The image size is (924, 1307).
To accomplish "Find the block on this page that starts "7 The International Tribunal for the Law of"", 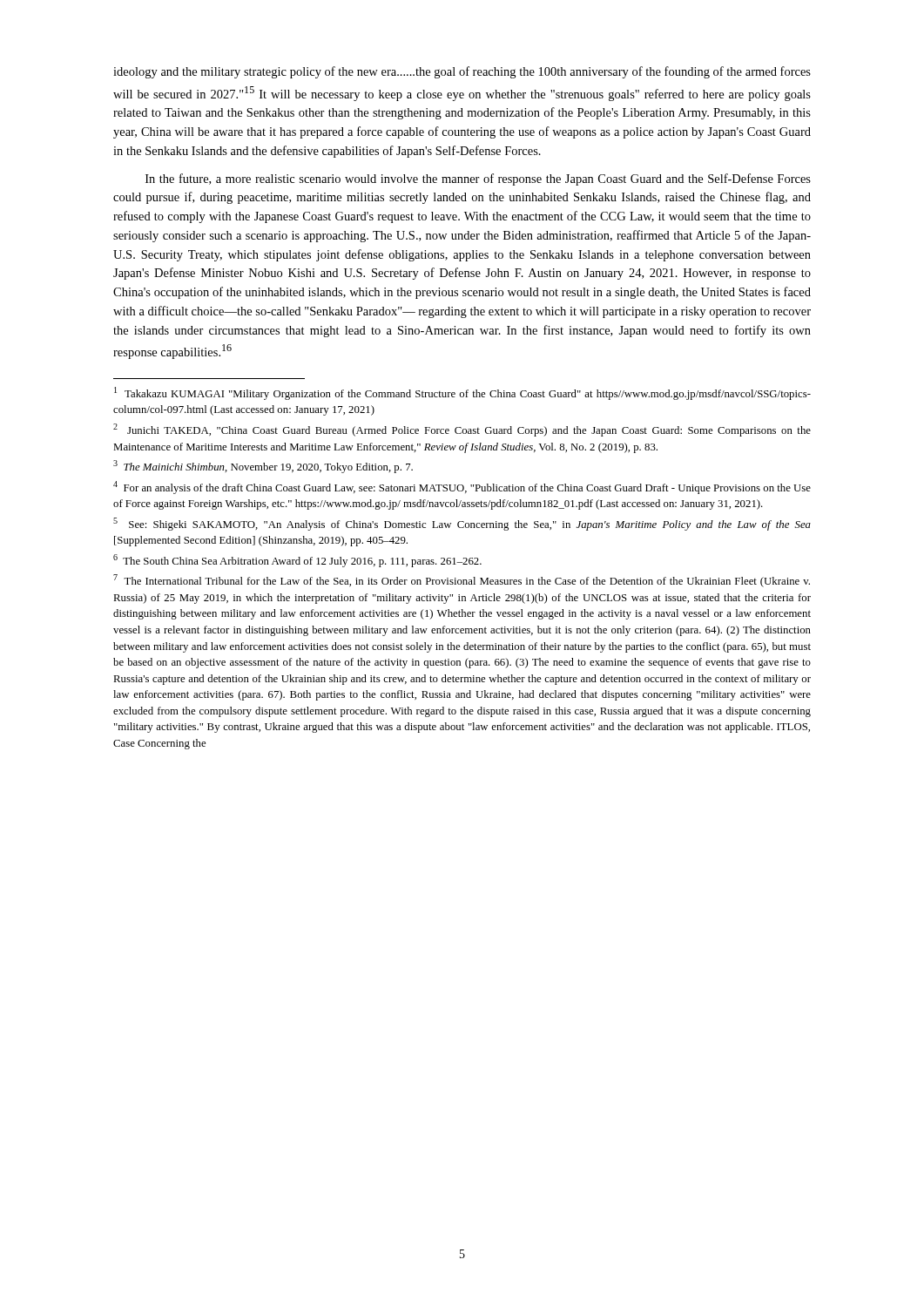I will [x=462, y=661].
